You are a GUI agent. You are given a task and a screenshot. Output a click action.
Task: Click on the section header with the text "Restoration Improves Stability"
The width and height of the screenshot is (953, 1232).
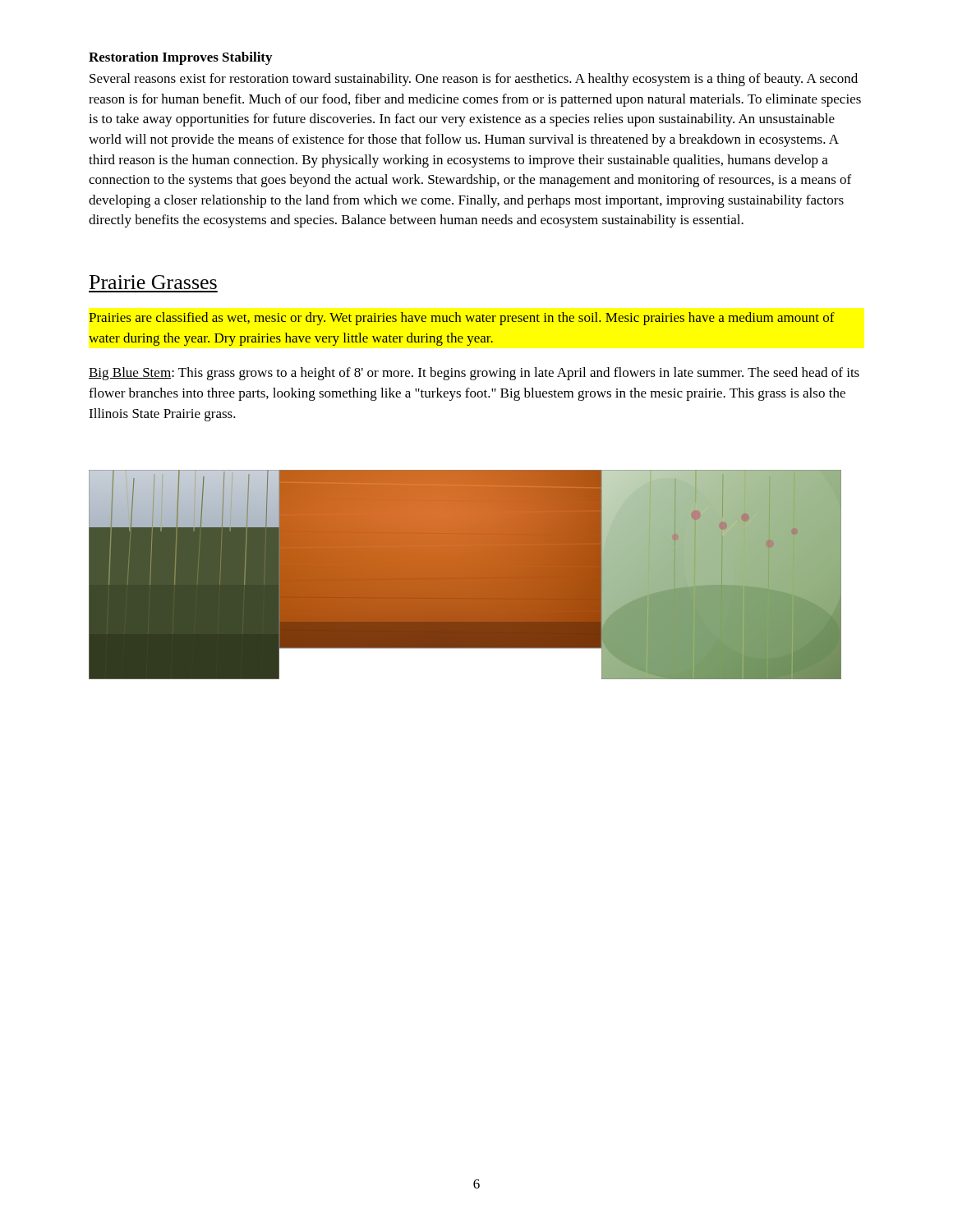coord(181,57)
